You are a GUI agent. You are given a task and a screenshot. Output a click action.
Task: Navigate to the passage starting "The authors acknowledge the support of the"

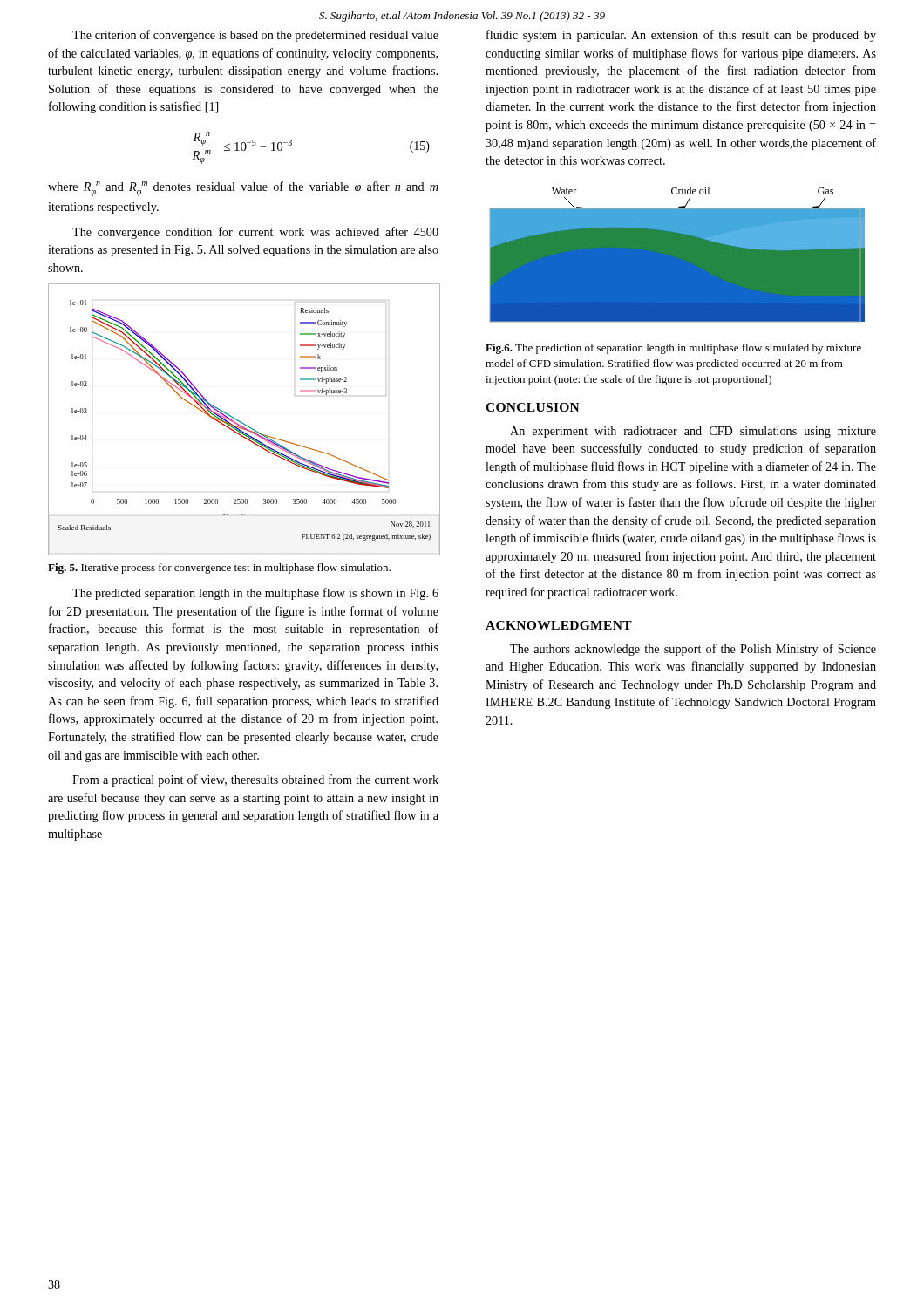pos(681,684)
